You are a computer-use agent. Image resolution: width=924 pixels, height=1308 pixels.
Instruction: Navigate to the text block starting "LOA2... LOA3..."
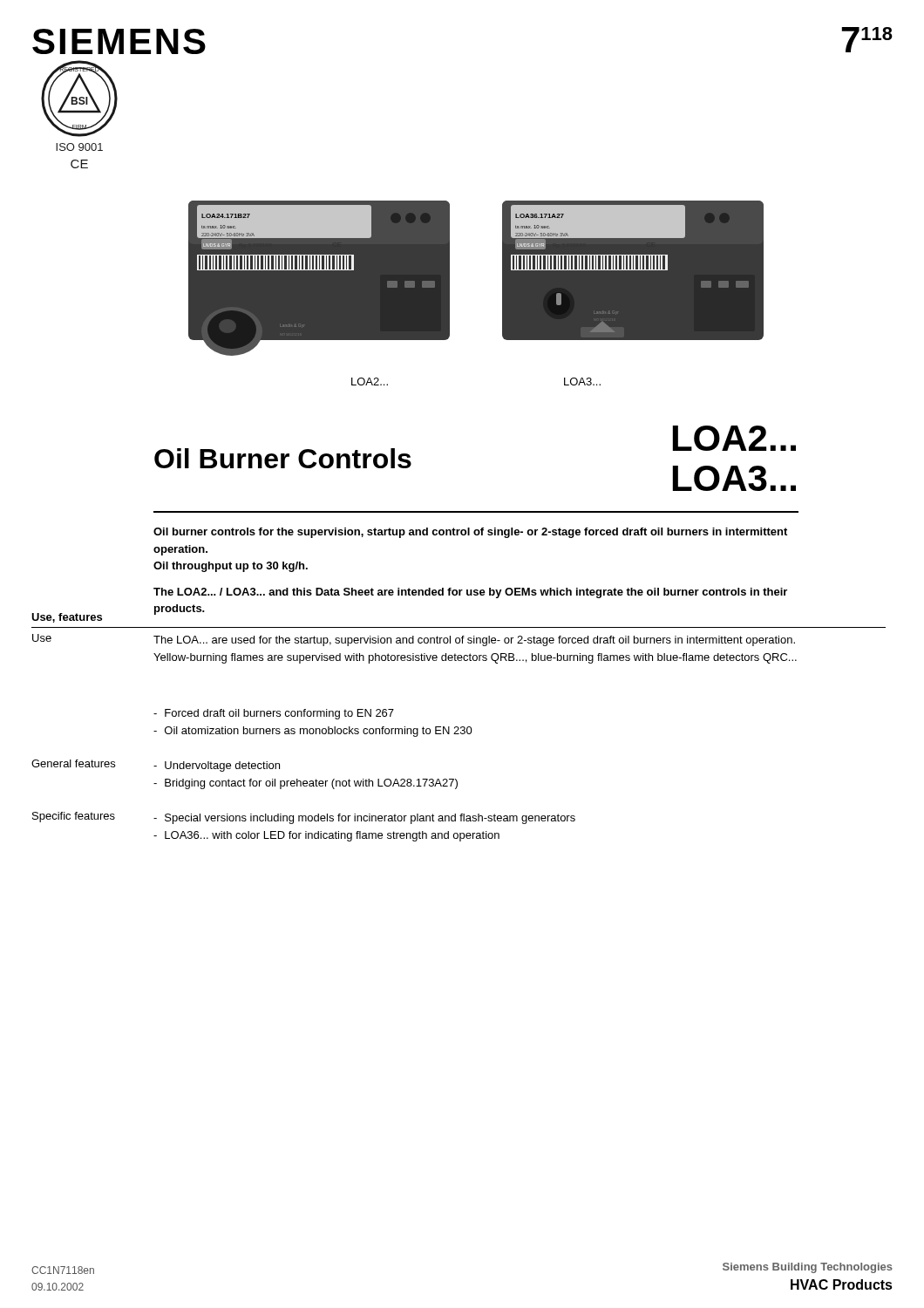[x=368, y=381]
